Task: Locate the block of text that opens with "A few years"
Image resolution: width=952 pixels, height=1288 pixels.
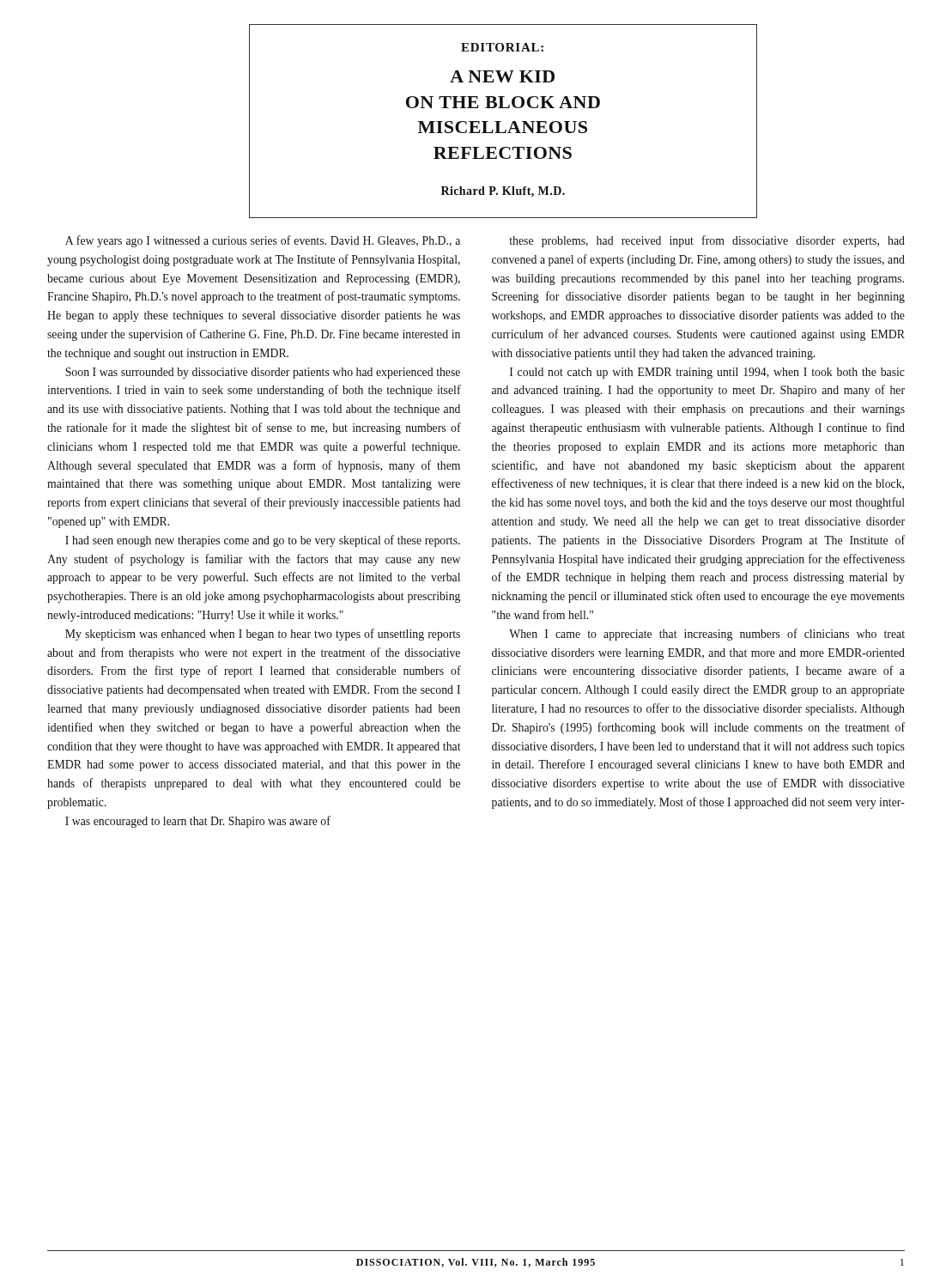Action: (254, 531)
